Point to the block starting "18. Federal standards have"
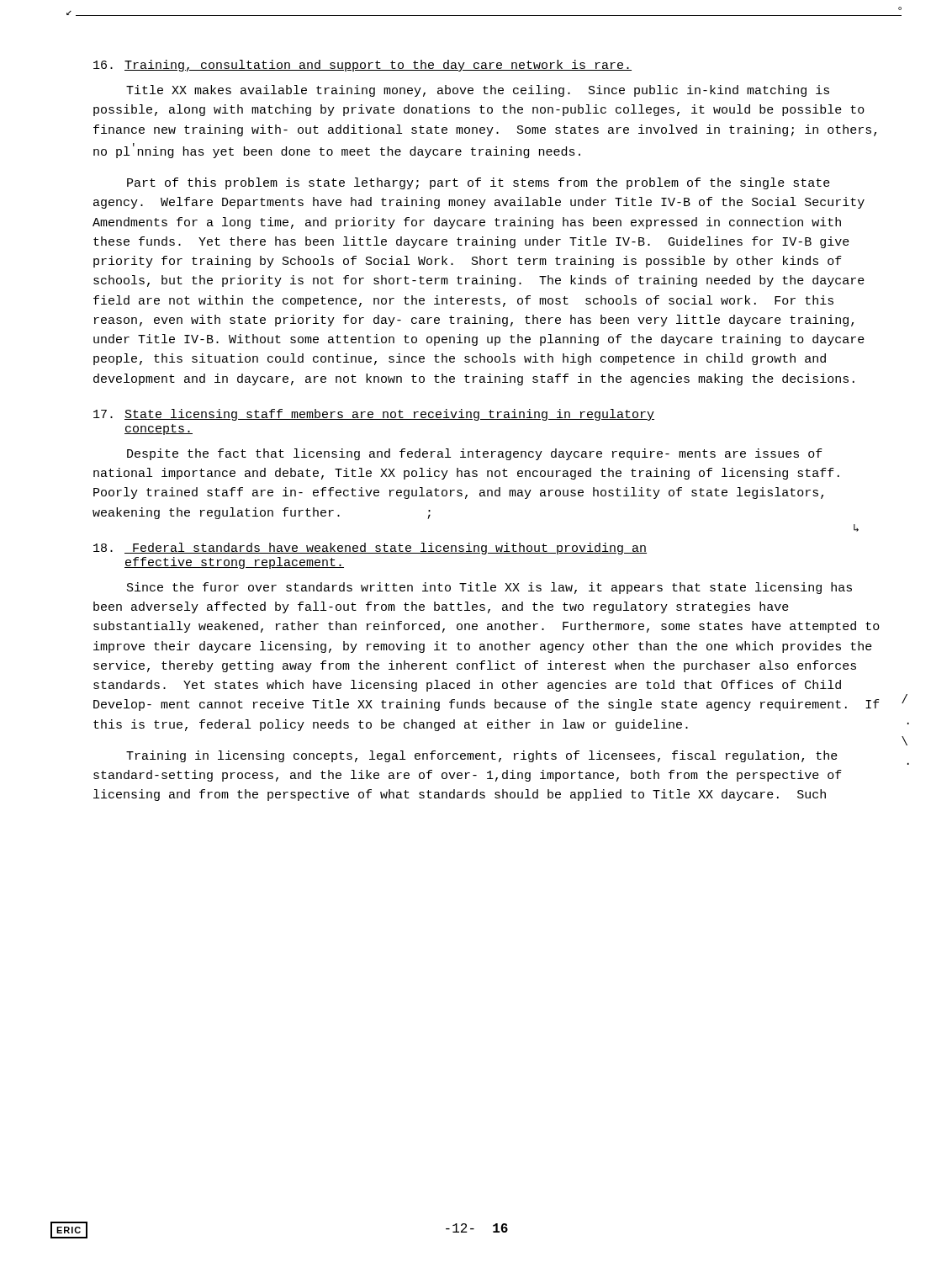 point(370,556)
